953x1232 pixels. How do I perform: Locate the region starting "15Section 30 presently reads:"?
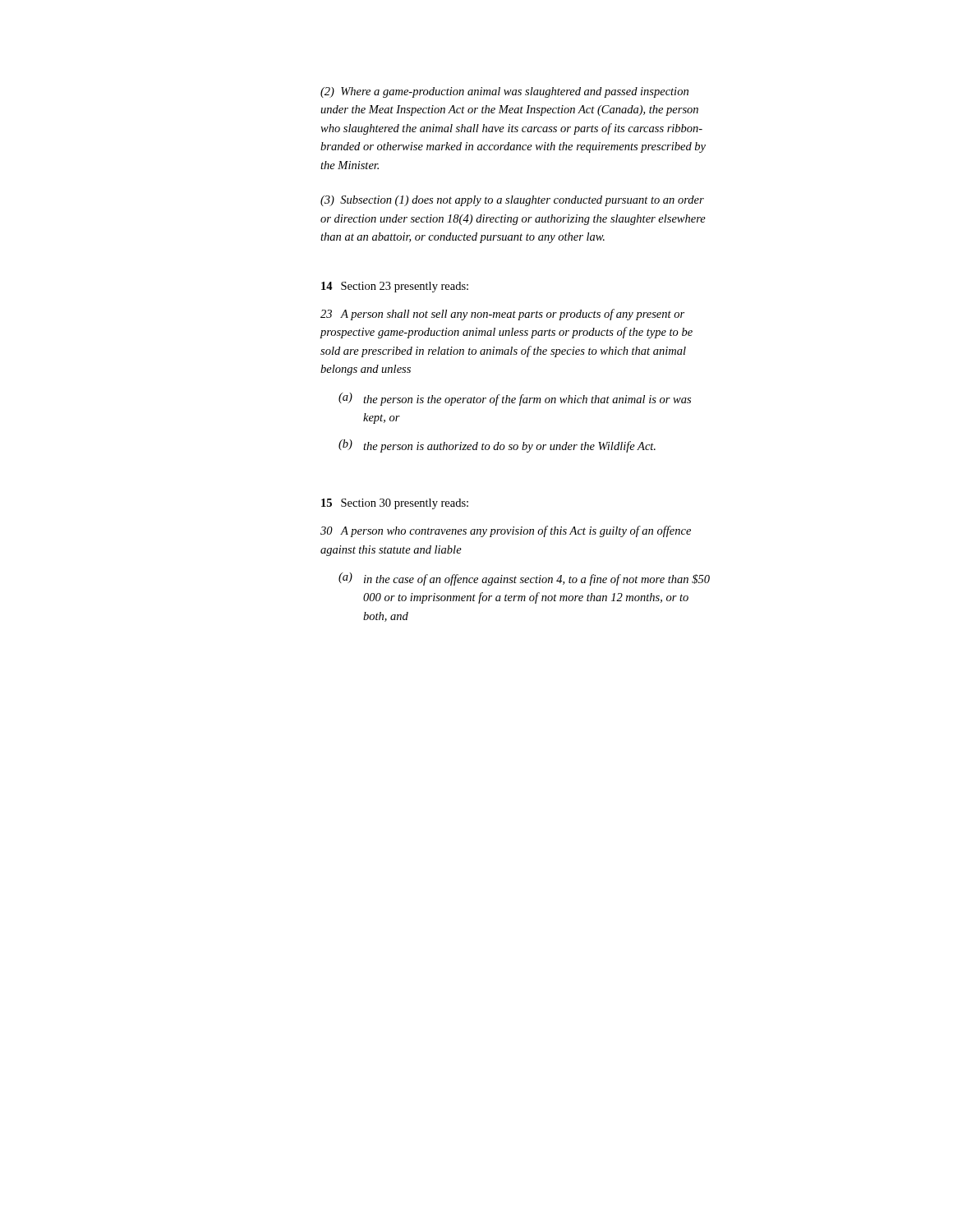[x=395, y=503]
